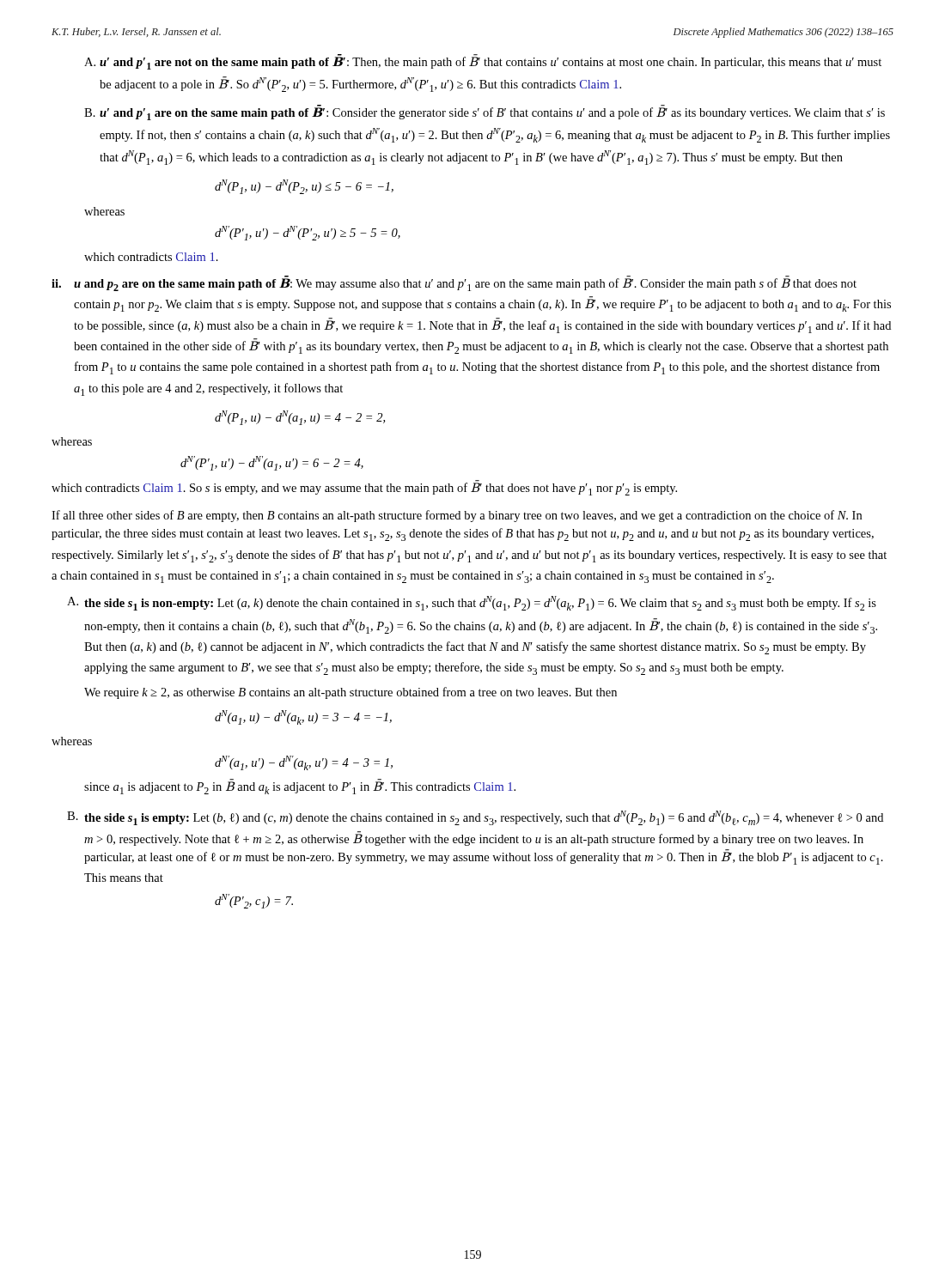Find the text block that says "We require k ≥"
Screen dimensions: 1288x945
351,692
